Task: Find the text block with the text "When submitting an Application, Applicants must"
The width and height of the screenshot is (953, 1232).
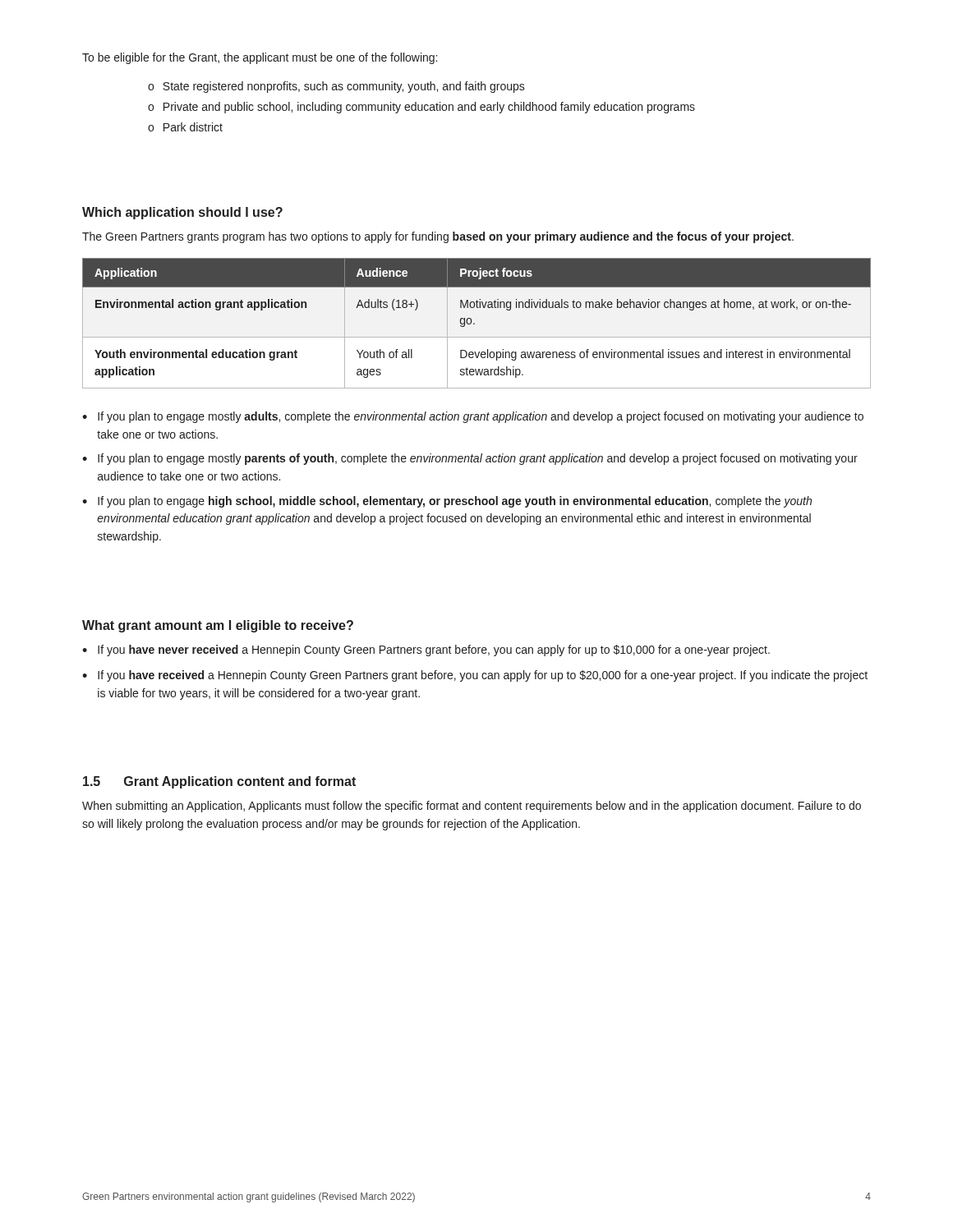Action: coord(472,815)
